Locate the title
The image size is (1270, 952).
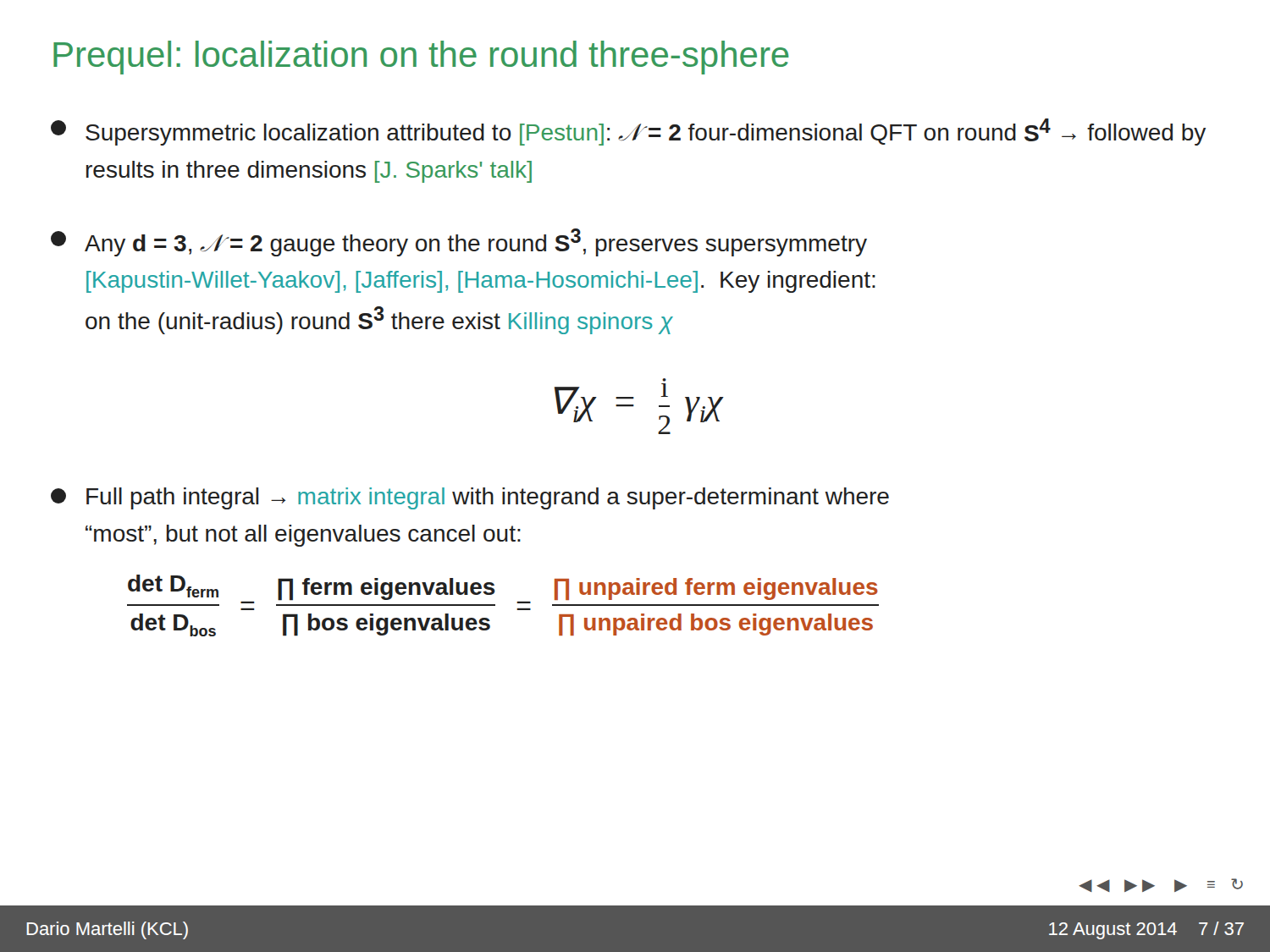pos(420,55)
